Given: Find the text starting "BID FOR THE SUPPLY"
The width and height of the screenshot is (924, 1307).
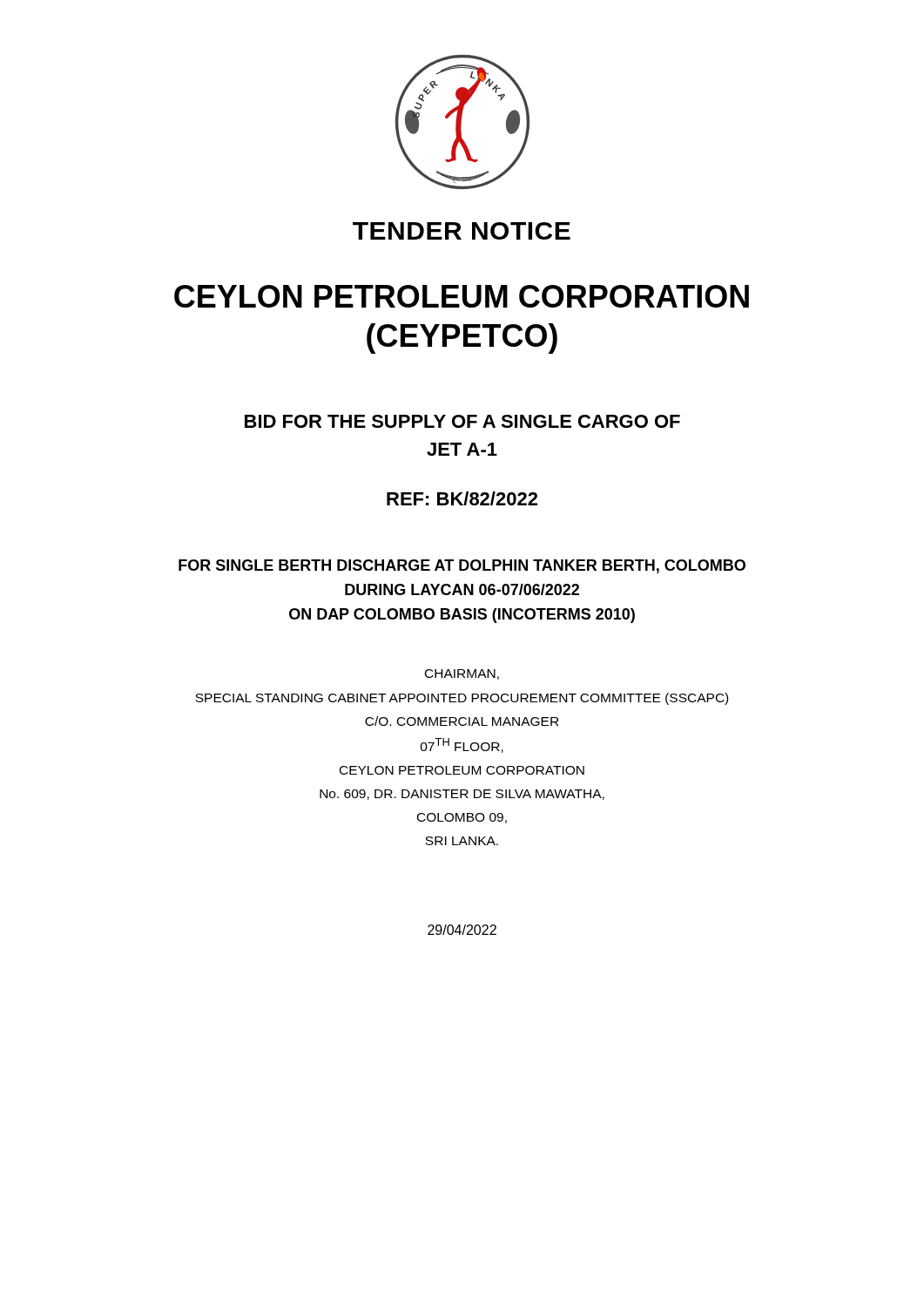Looking at the screenshot, I should [462, 435].
